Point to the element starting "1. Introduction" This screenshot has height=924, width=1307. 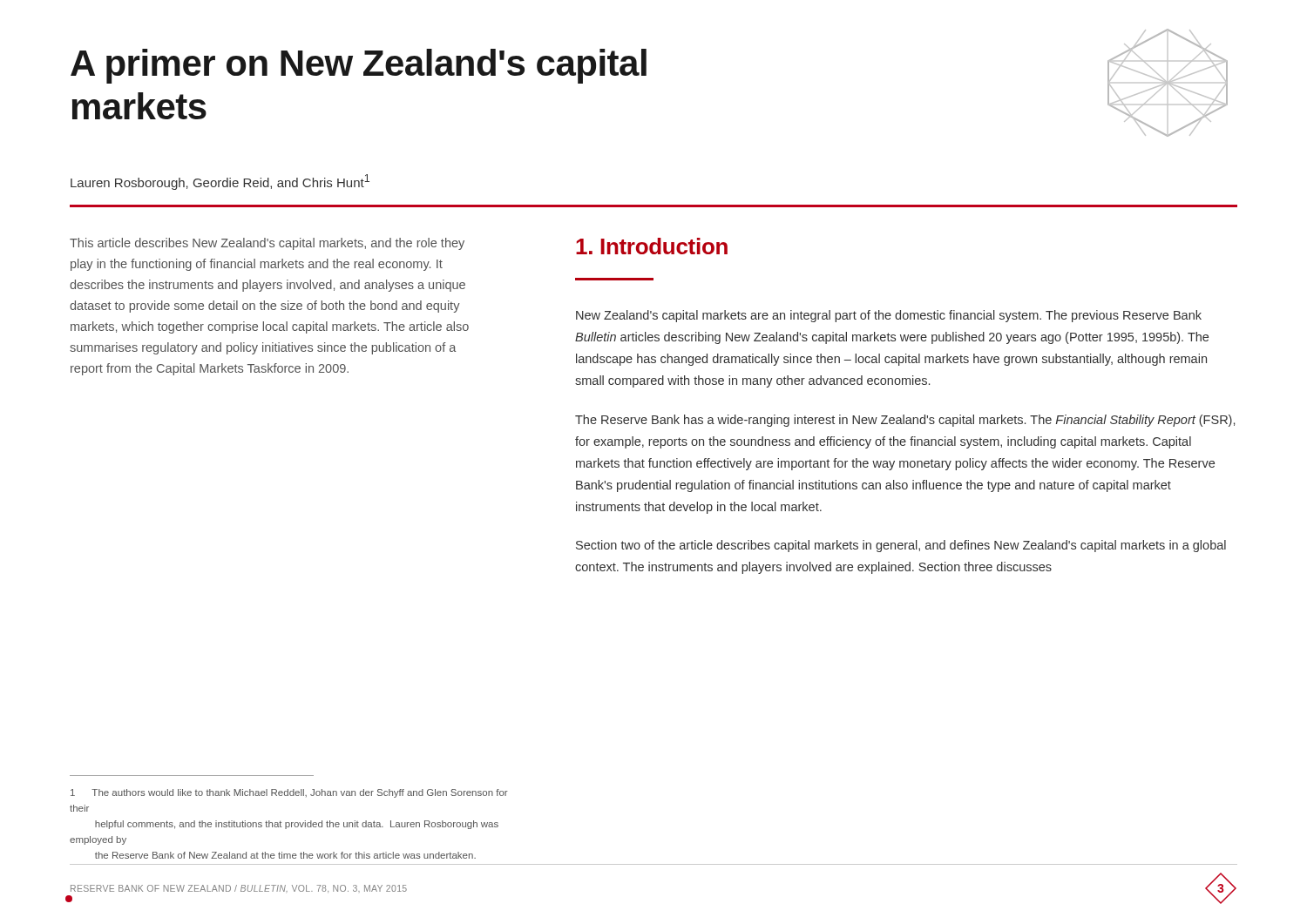point(652,246)
